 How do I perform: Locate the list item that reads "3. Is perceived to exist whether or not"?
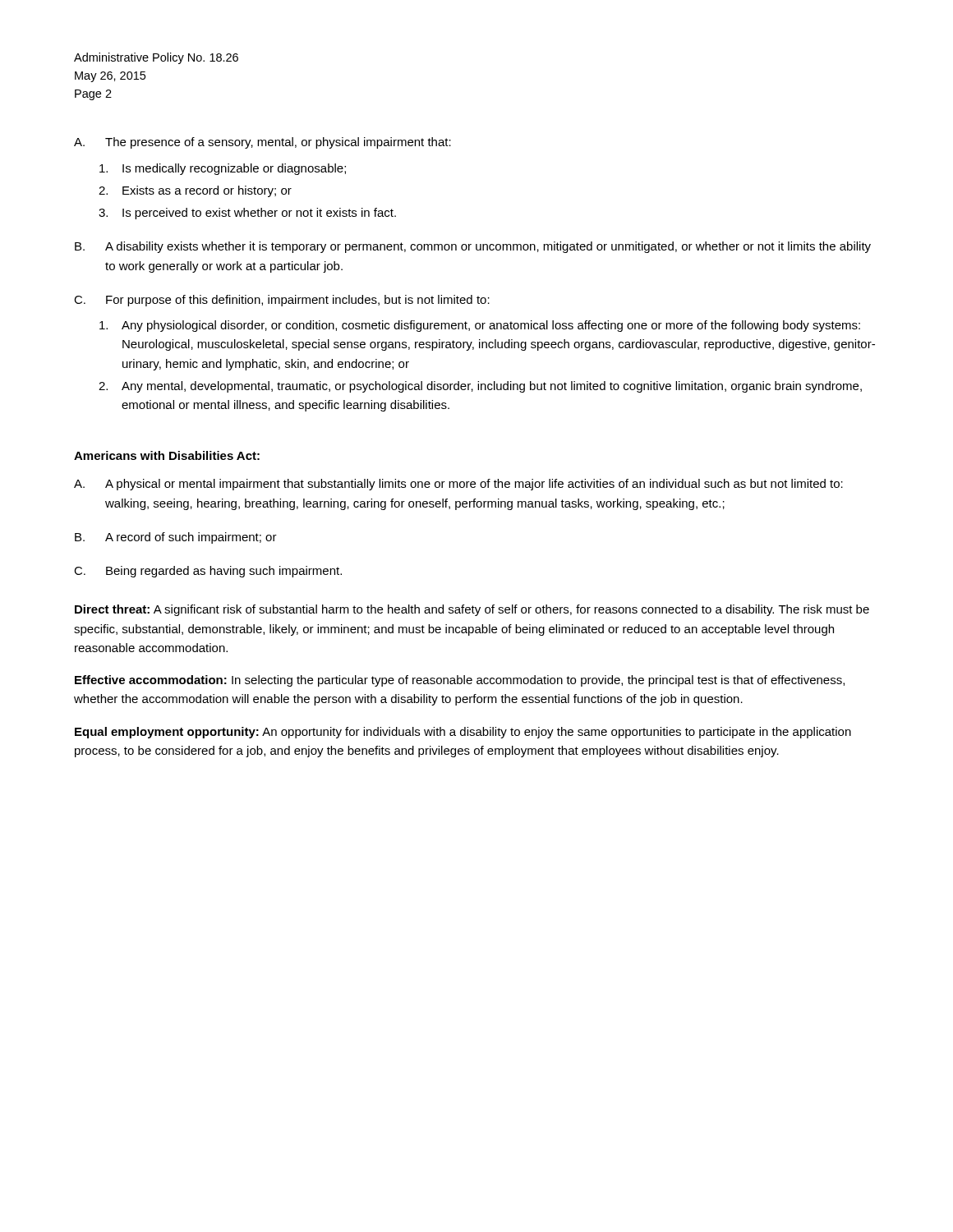coord(247,214)
